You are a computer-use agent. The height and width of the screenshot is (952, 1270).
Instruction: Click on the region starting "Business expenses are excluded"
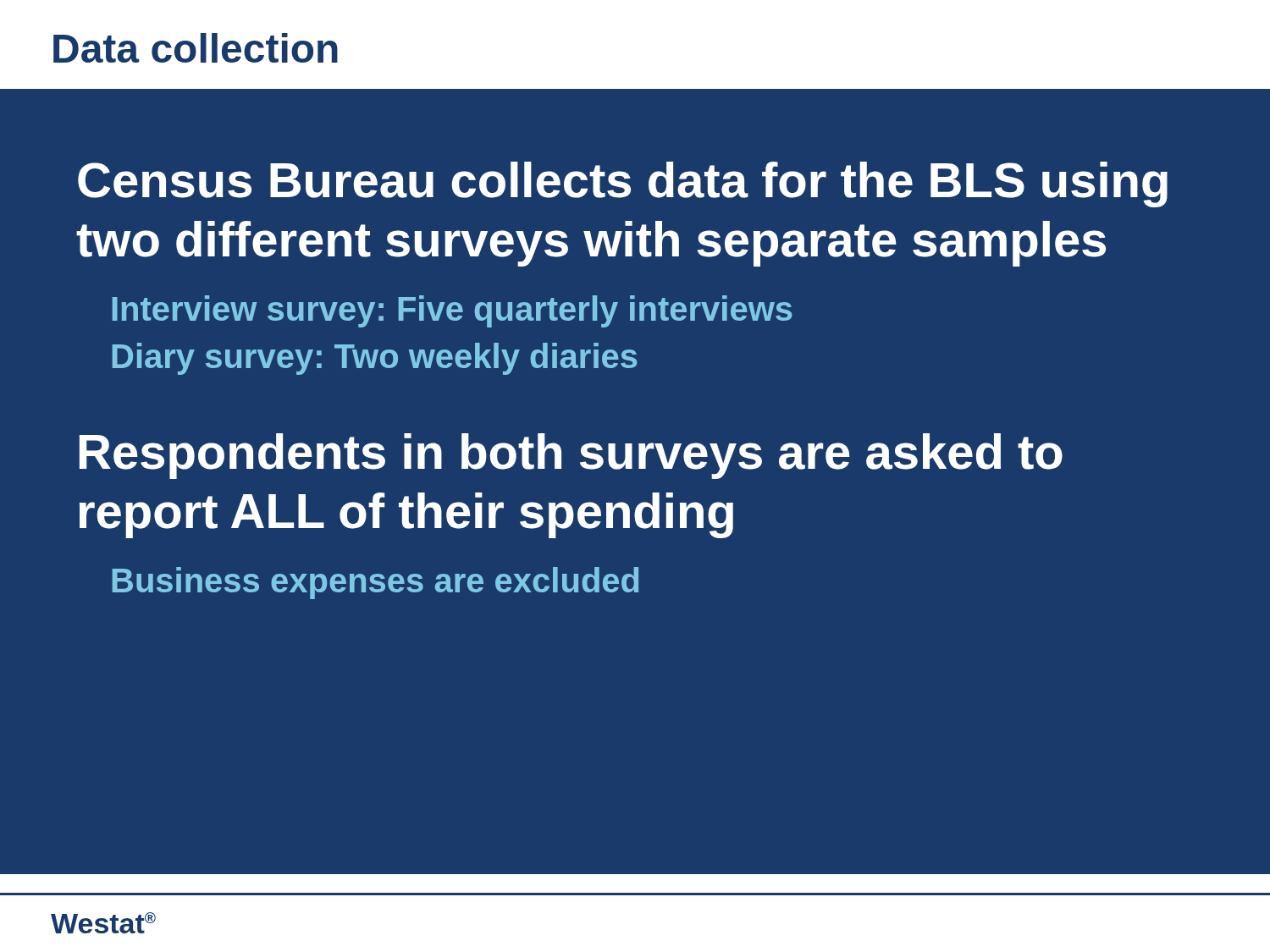click(x=652, y=581)
